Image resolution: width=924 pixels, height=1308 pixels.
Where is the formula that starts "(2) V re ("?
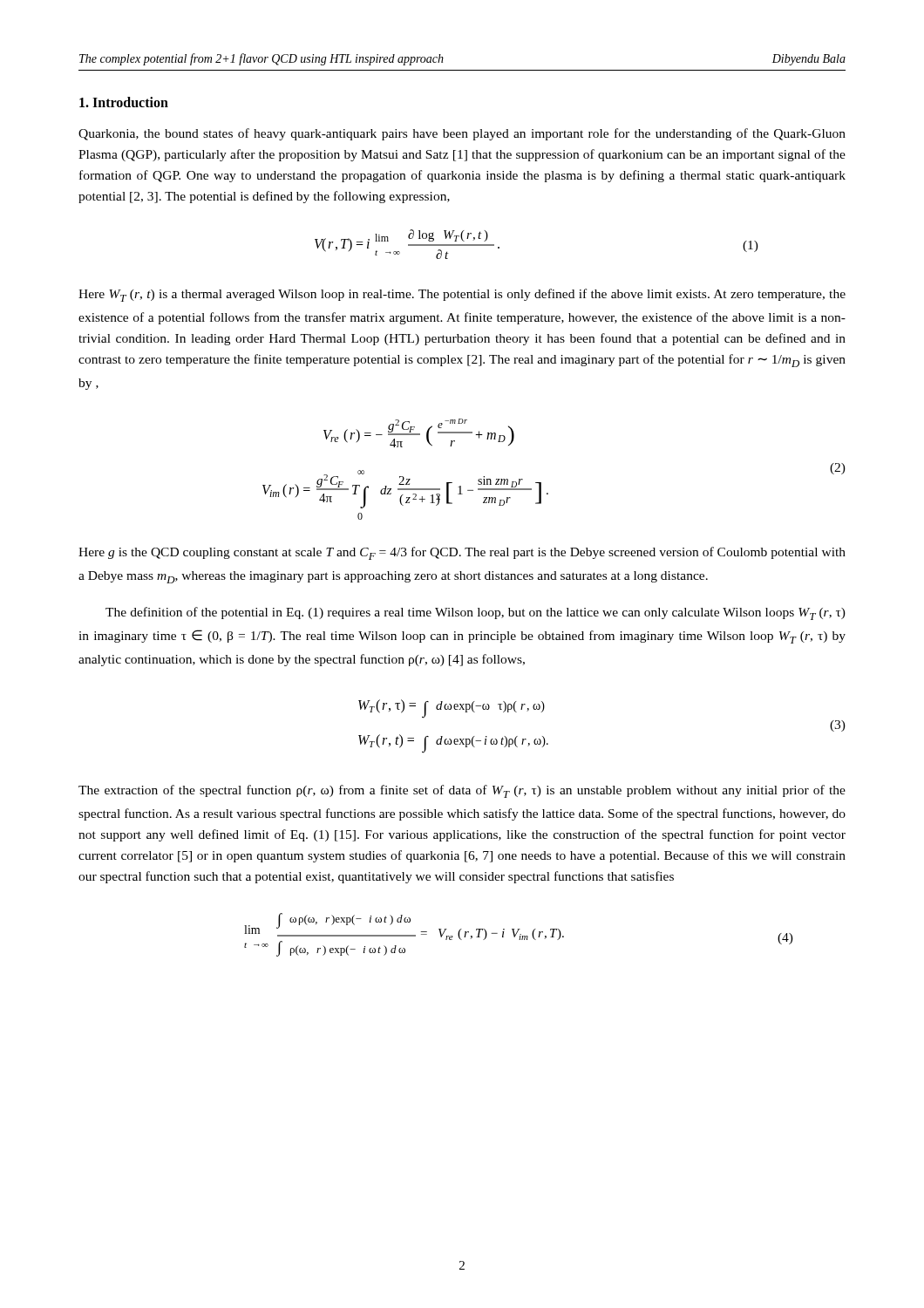pyautogui.click(x=419, y=433)
